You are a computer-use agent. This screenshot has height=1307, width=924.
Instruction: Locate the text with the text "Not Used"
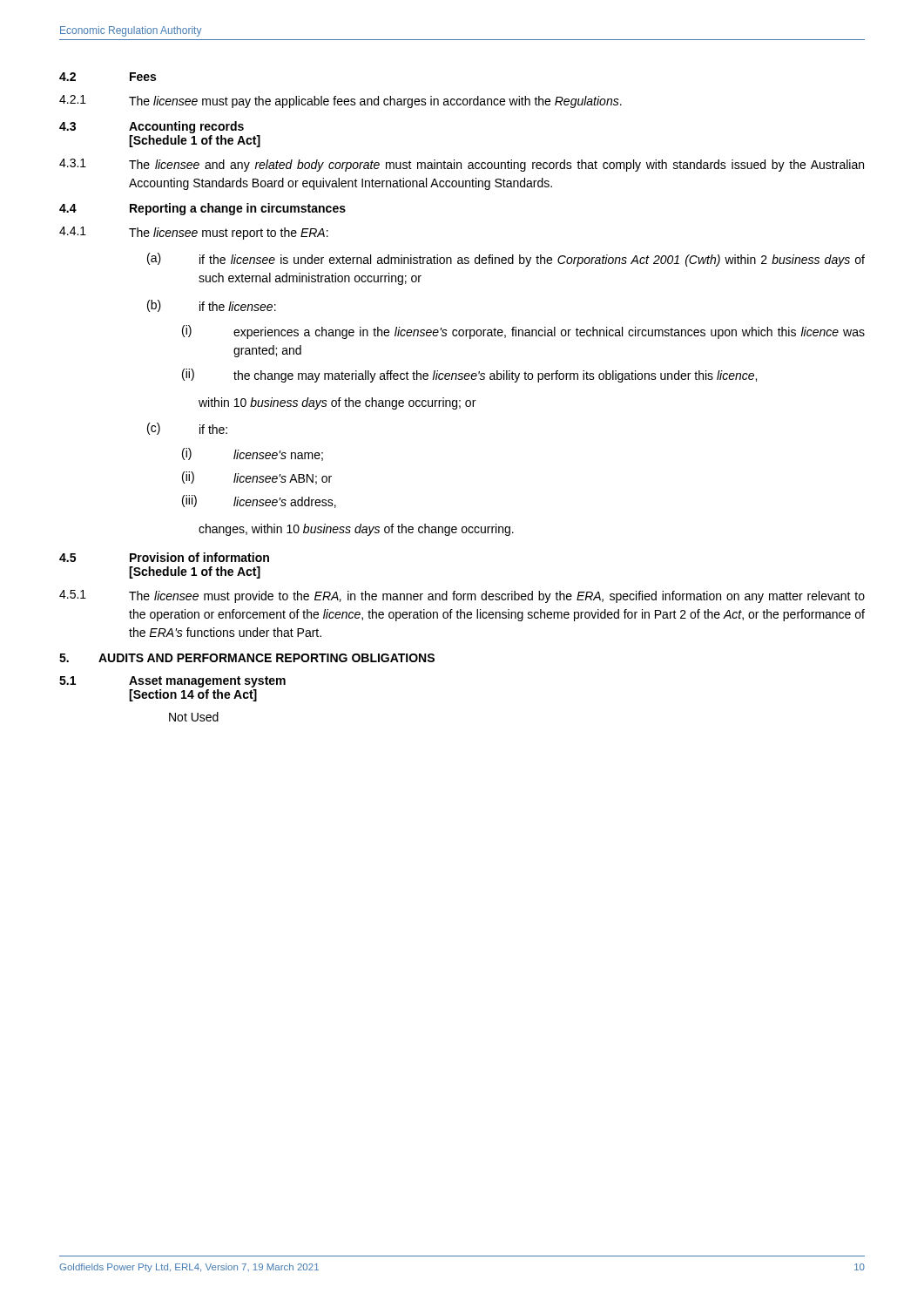[x=193, y=717]
